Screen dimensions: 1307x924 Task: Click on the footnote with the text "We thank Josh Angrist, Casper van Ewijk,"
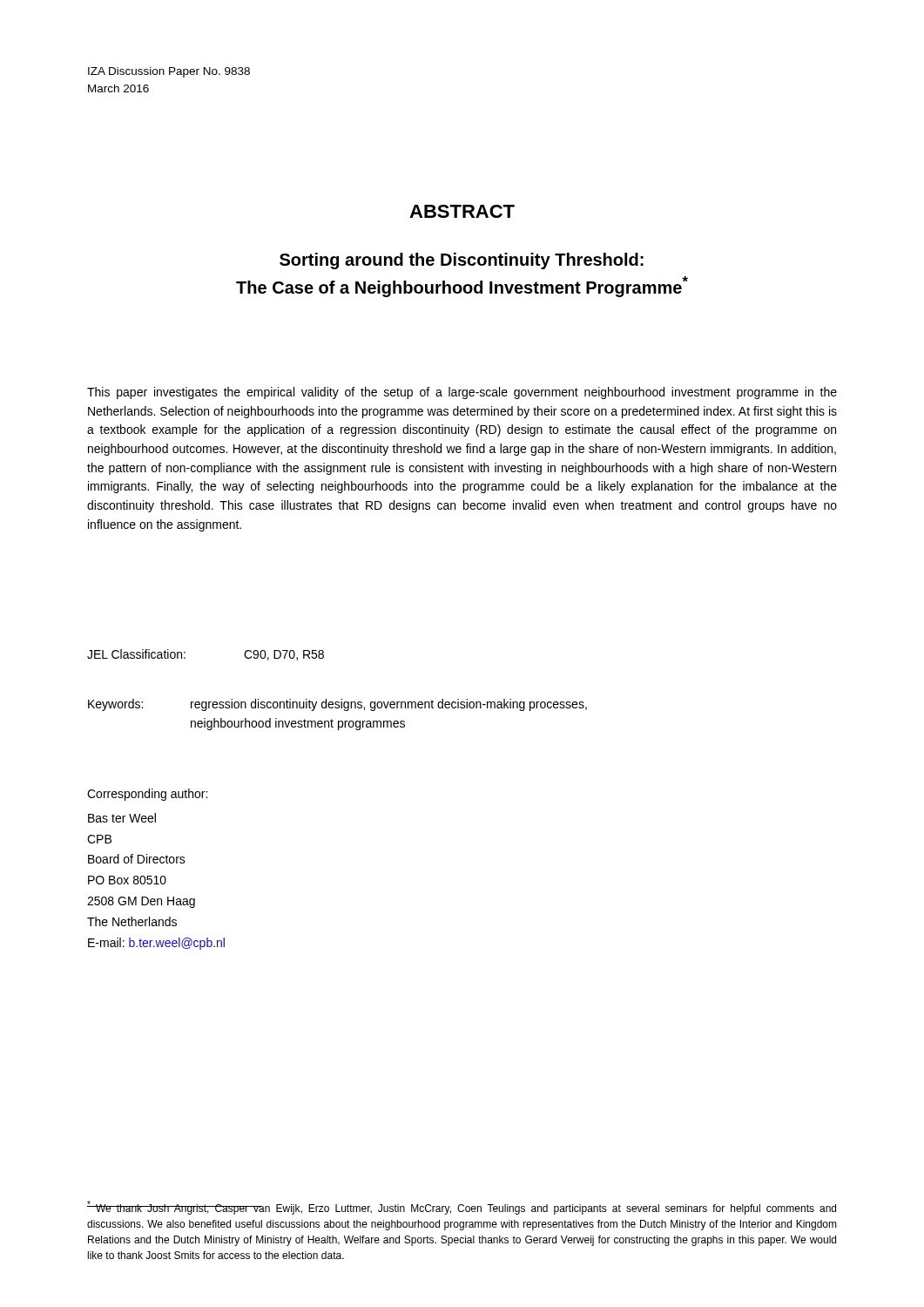462,1231
